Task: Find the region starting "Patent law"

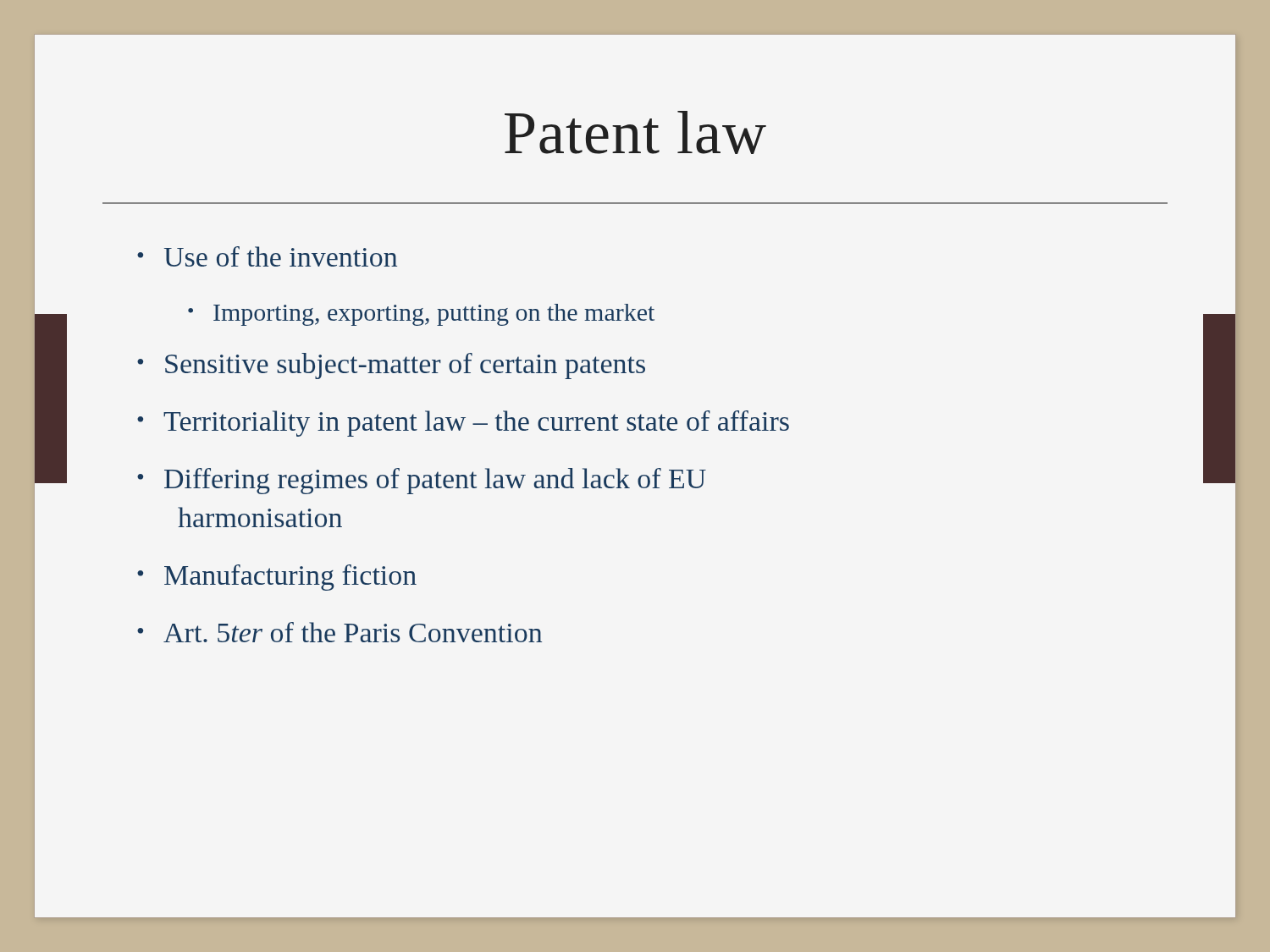Action: point(635,133)
